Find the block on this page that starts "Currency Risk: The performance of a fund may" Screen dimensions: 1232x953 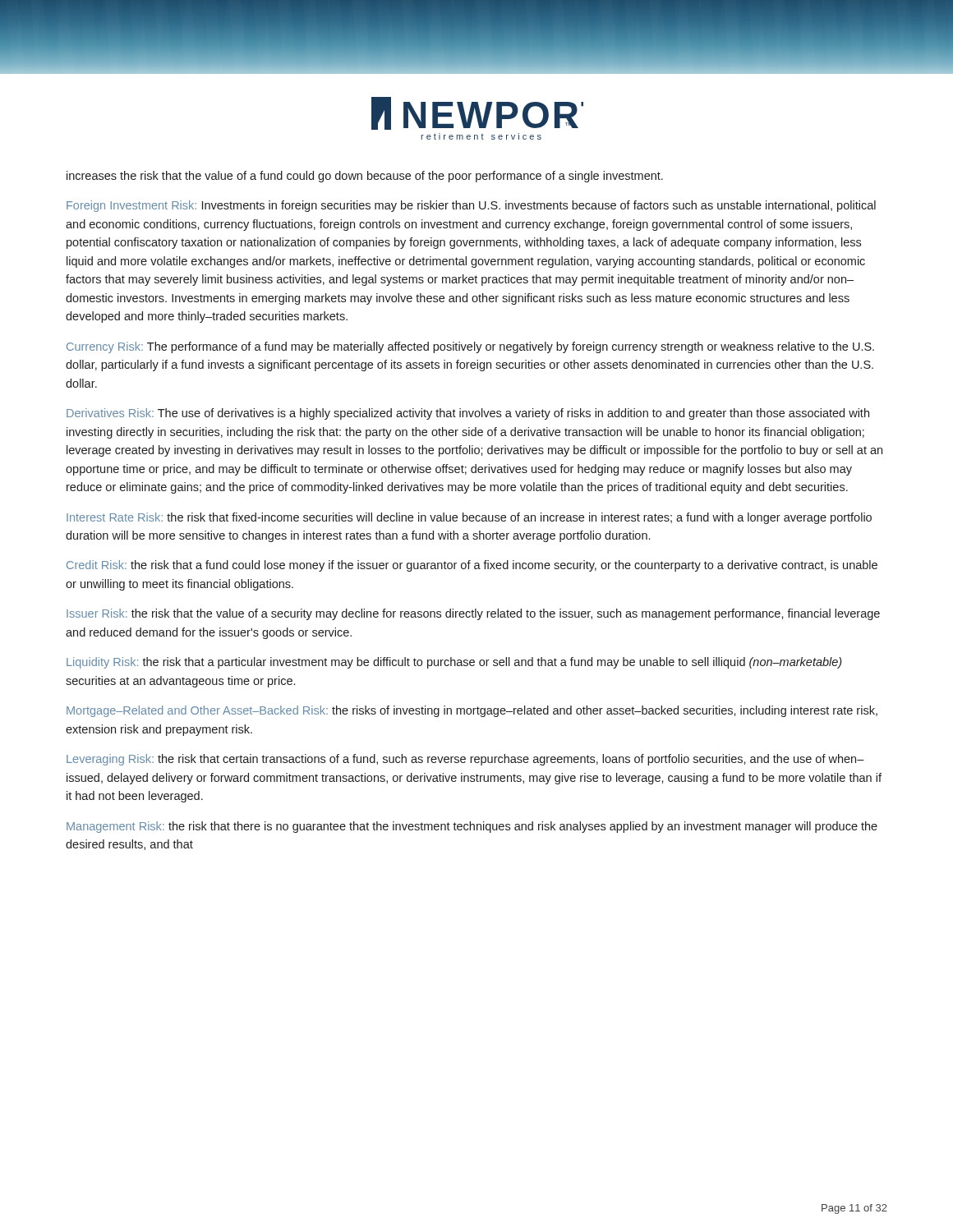470,365
